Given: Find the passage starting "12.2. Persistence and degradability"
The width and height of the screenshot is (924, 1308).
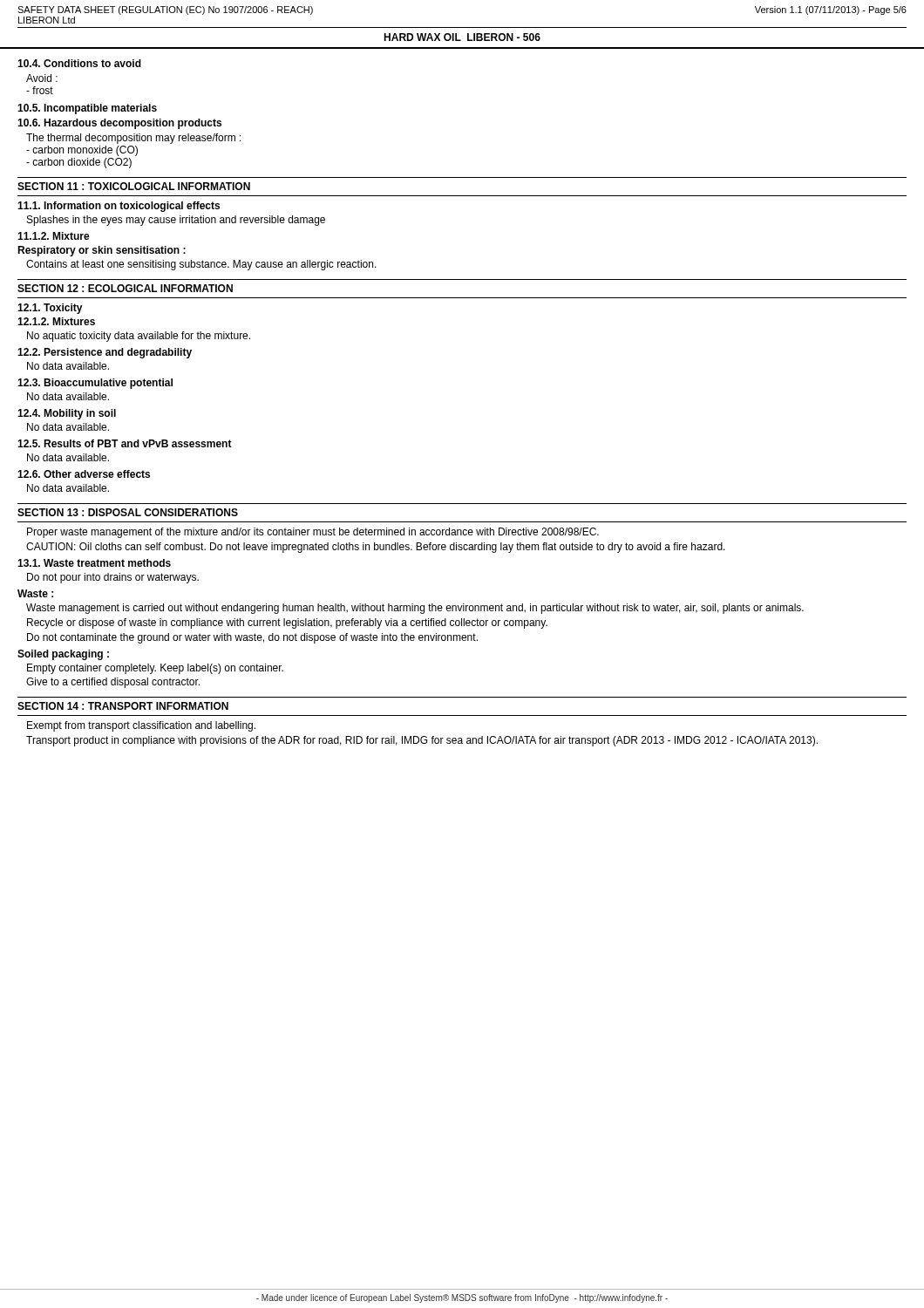Looking at the screenshot, I should point(105,352).
